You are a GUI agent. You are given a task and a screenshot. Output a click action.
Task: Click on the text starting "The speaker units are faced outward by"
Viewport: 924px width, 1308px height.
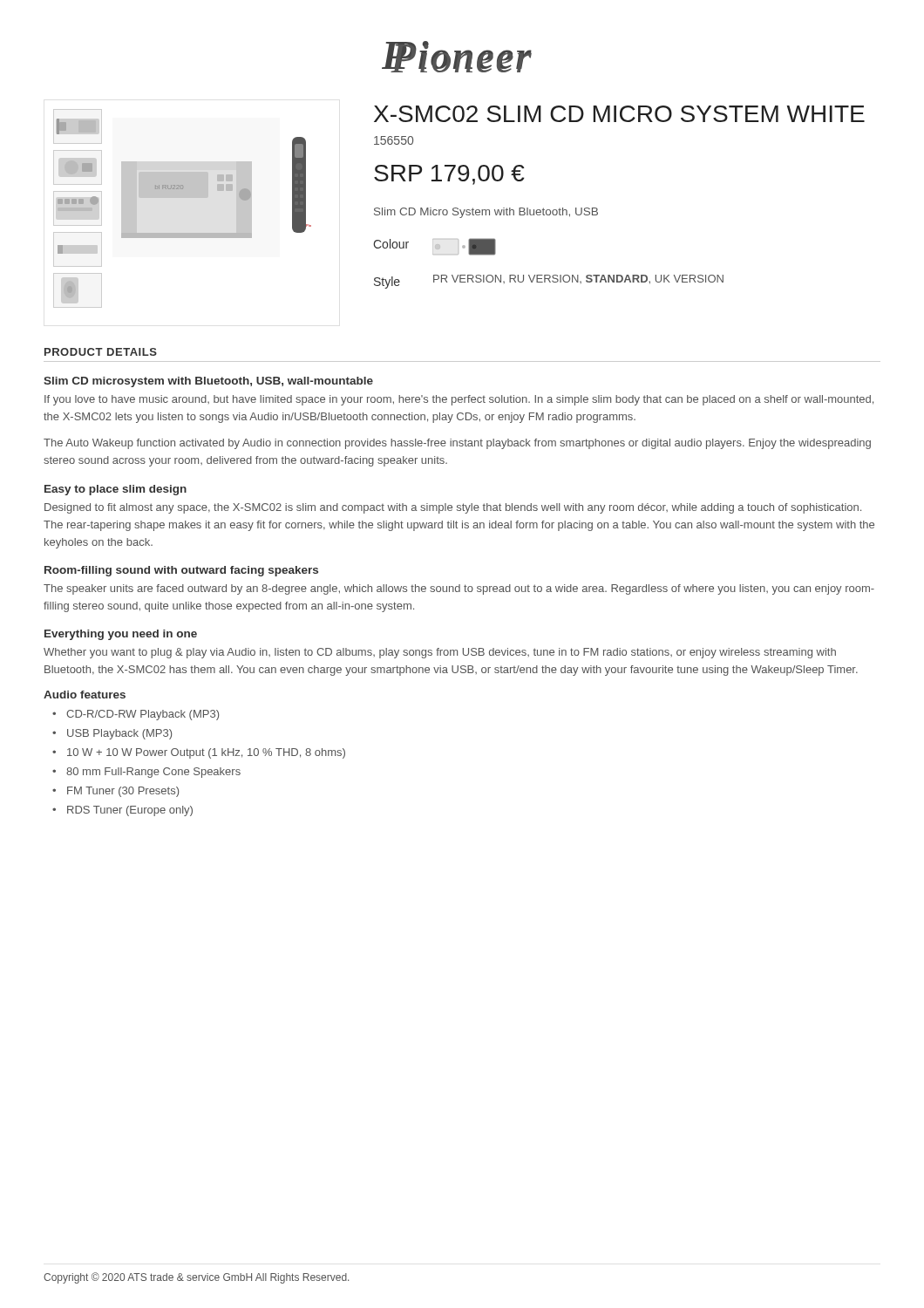click(x=459, y=597)
